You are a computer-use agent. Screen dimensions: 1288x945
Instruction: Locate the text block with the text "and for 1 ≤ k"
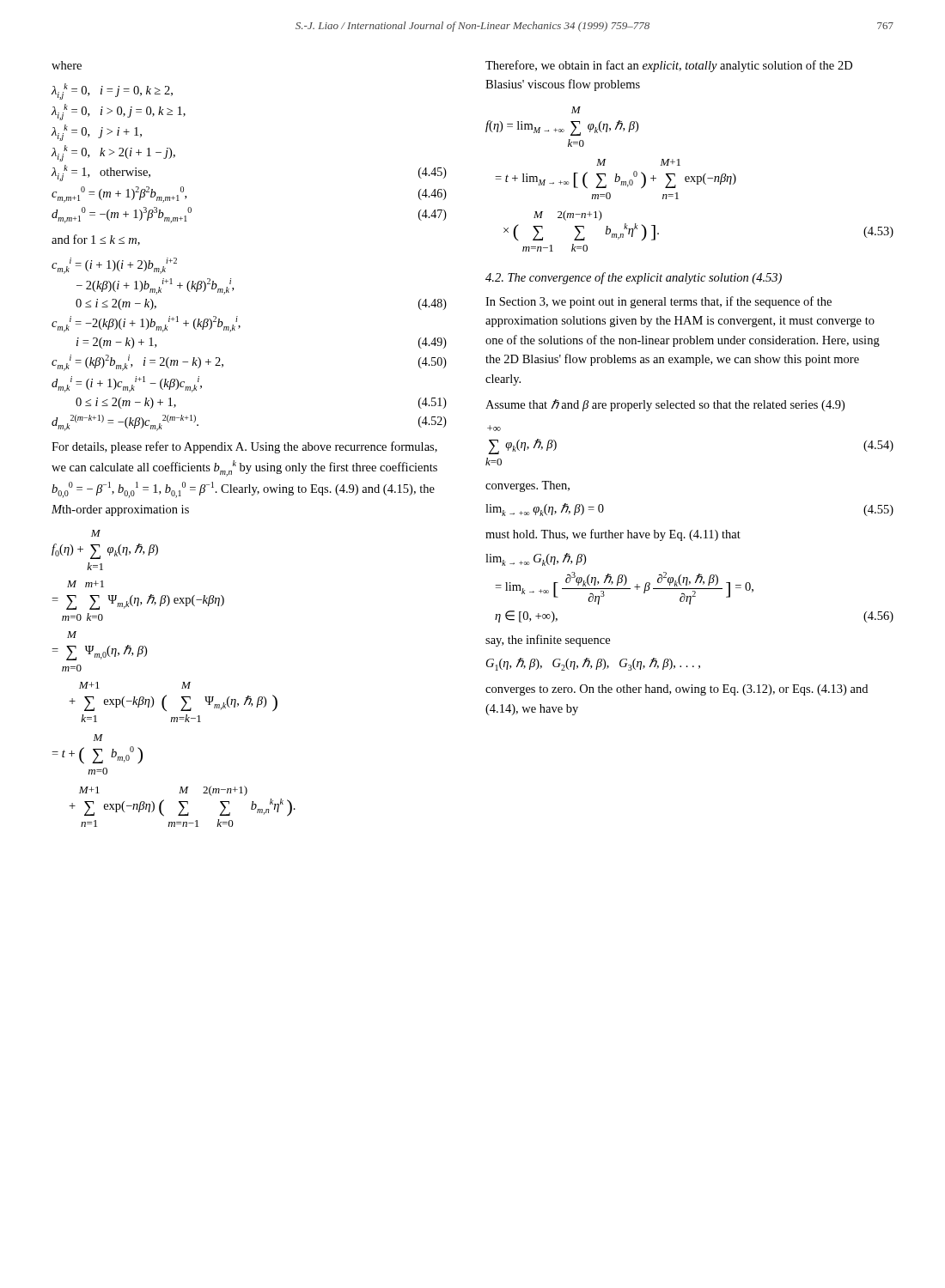pos(96,239)
